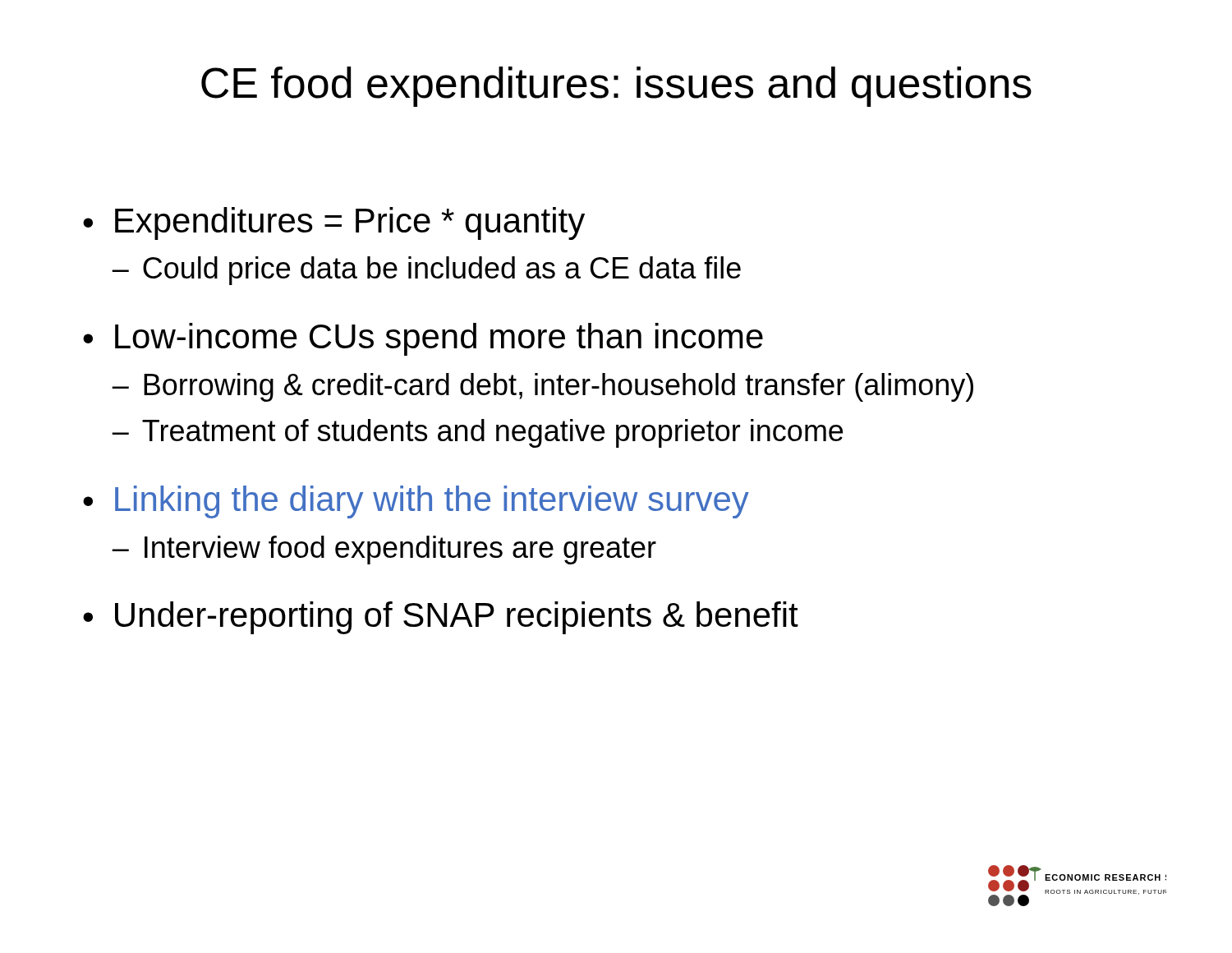Locate the block of text that opens with "– Could price data be"
The width and height of the screenshot is (1232, 953).
pos(427,269)
